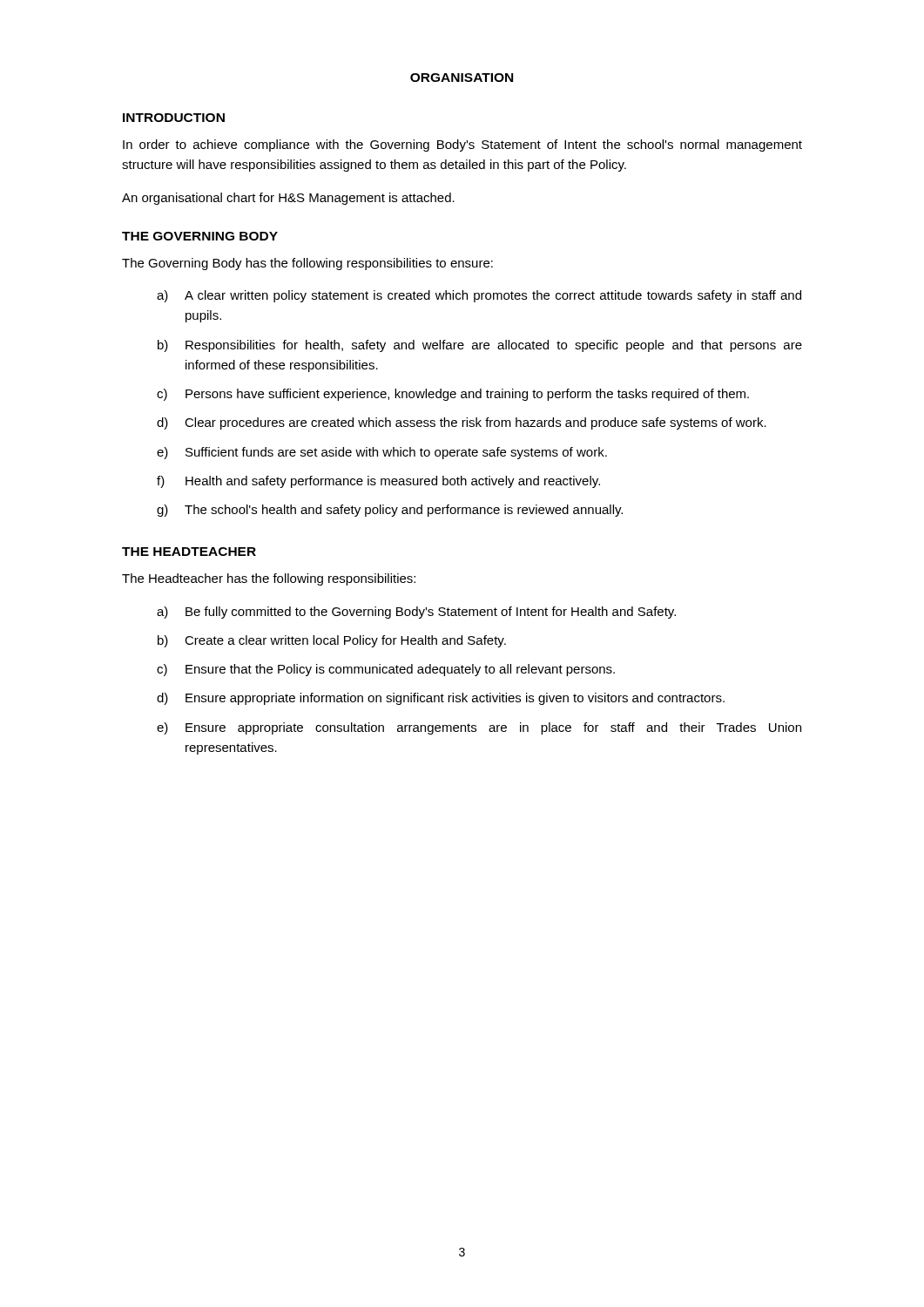Point to the region starting "The Governing Body has"
The height and width of the screenshot is (1307, 924).
[308, 263]
